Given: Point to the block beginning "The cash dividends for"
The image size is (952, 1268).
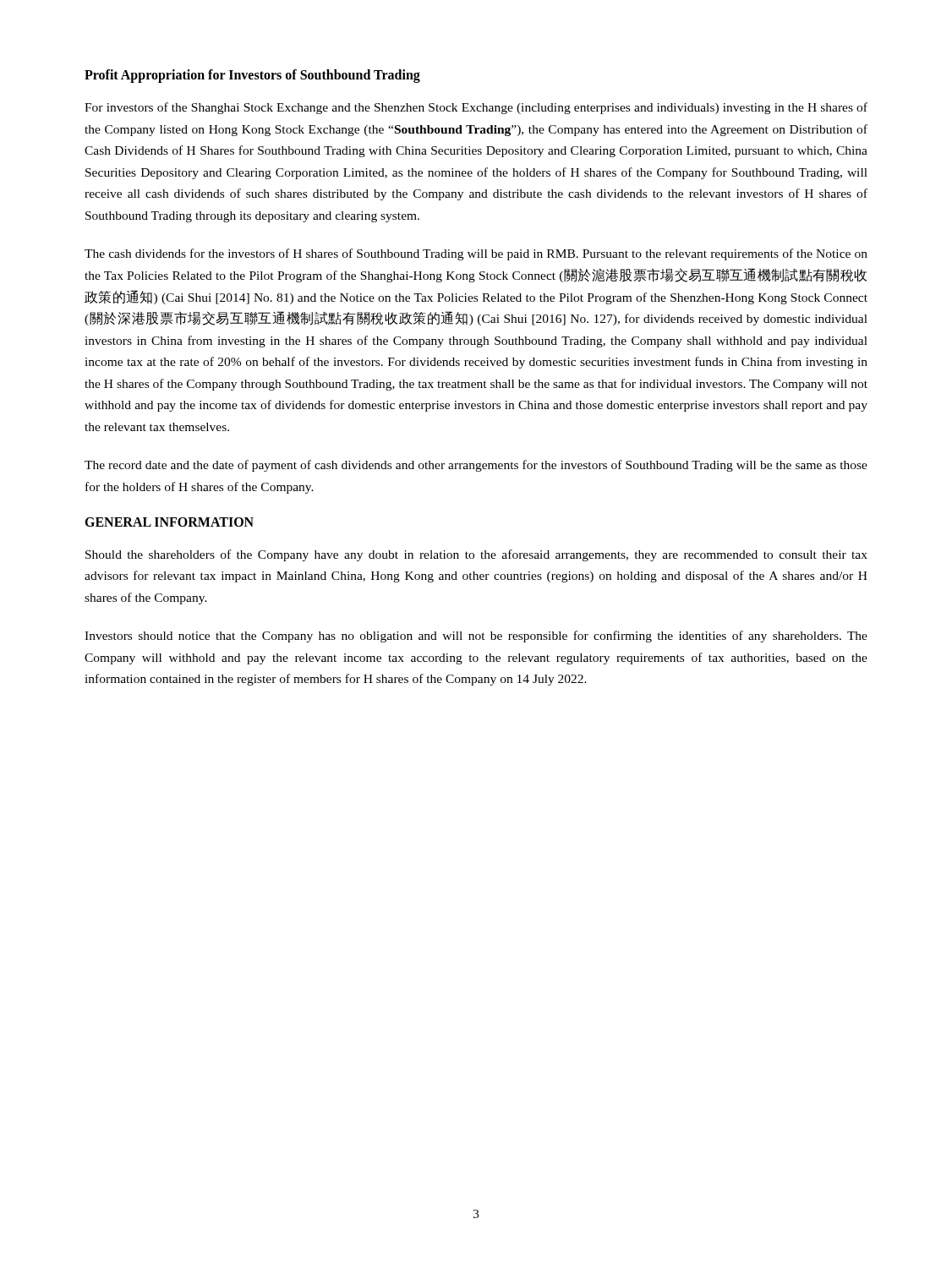Looking at the screenshot, I should pyautogui.click(x=476, y=340).
